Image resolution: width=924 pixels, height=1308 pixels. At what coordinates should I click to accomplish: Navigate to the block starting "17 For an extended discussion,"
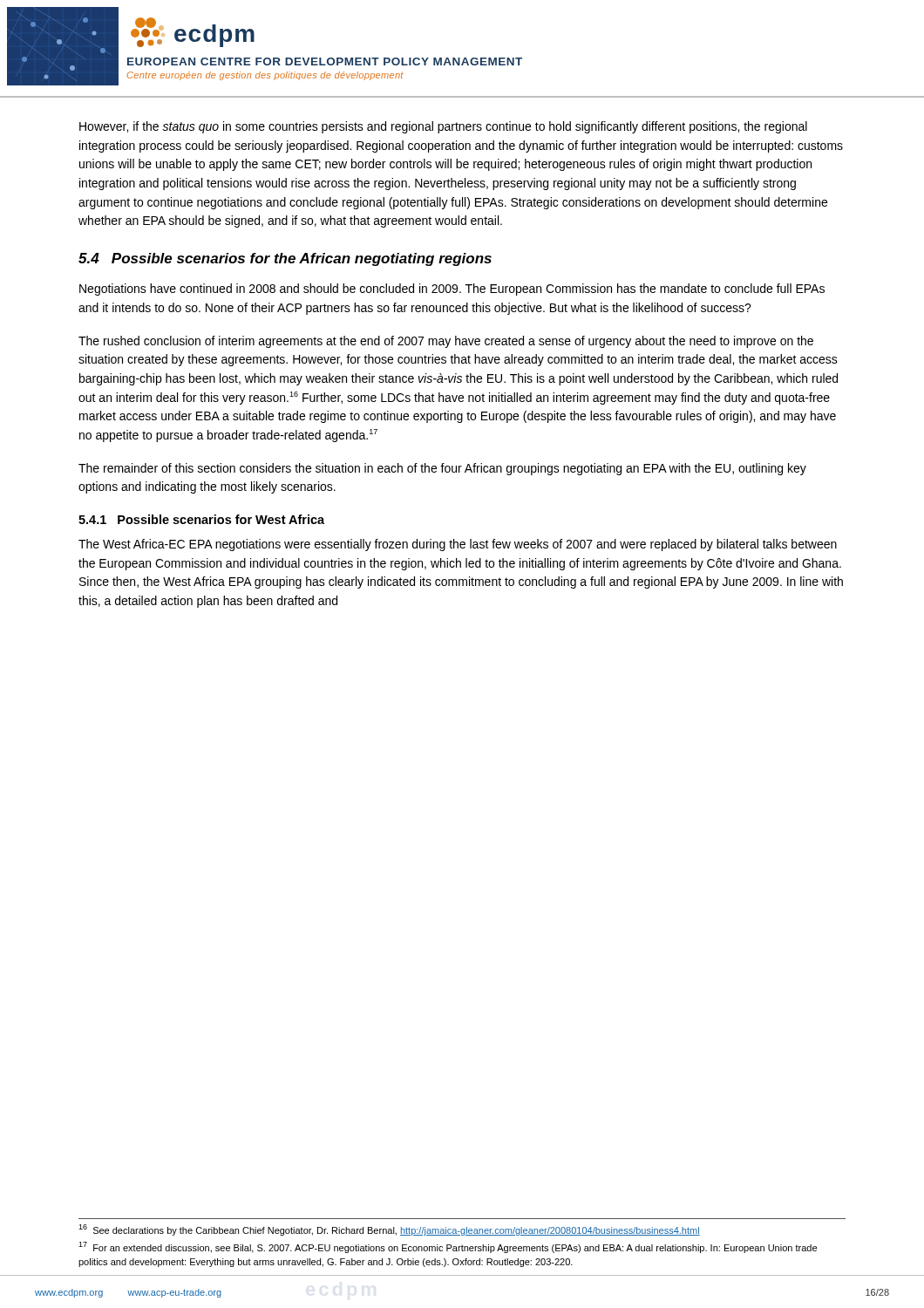click(x=462, y=1256)
